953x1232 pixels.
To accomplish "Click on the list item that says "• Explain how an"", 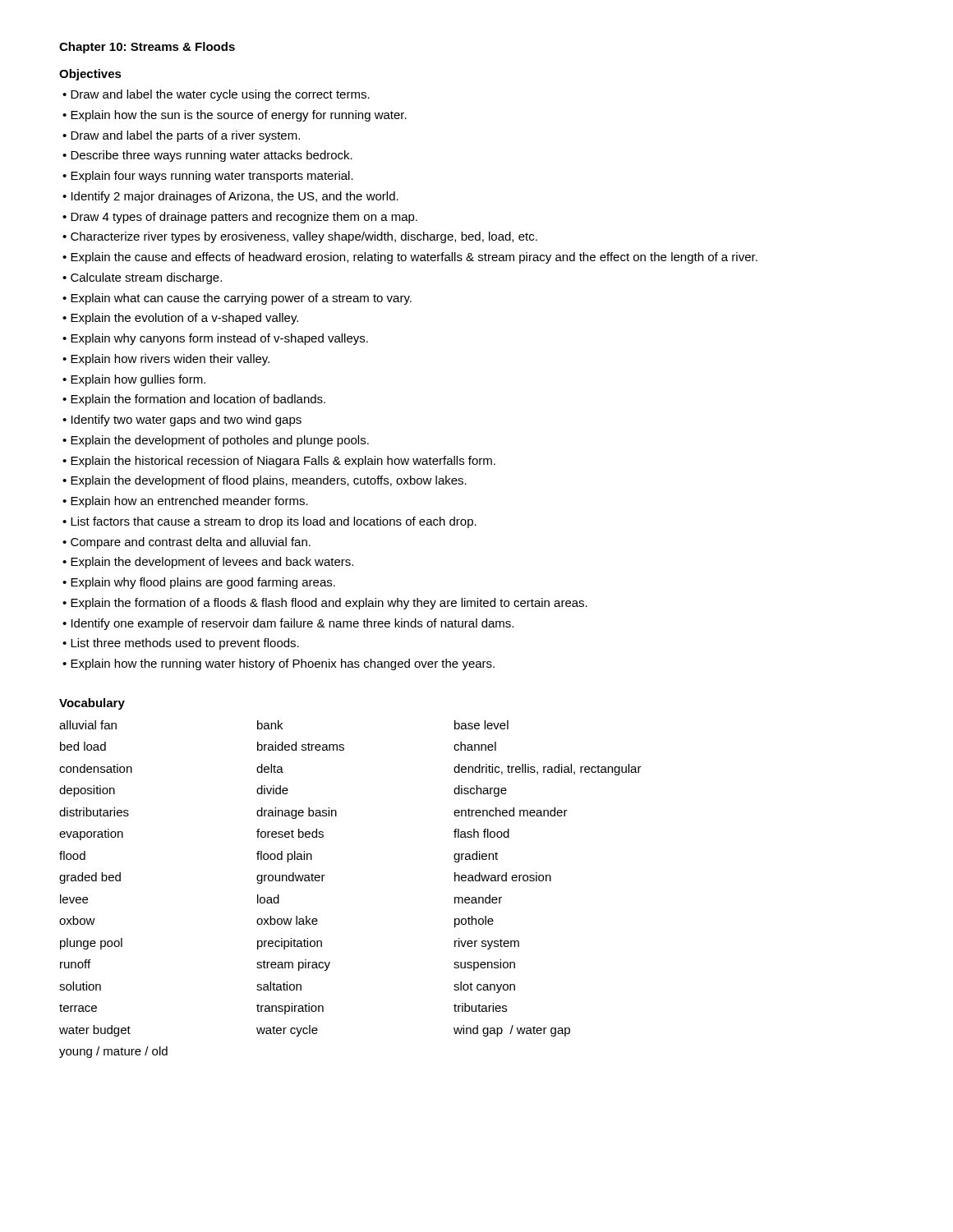I will pyautogui.click(x=186, y=501).
